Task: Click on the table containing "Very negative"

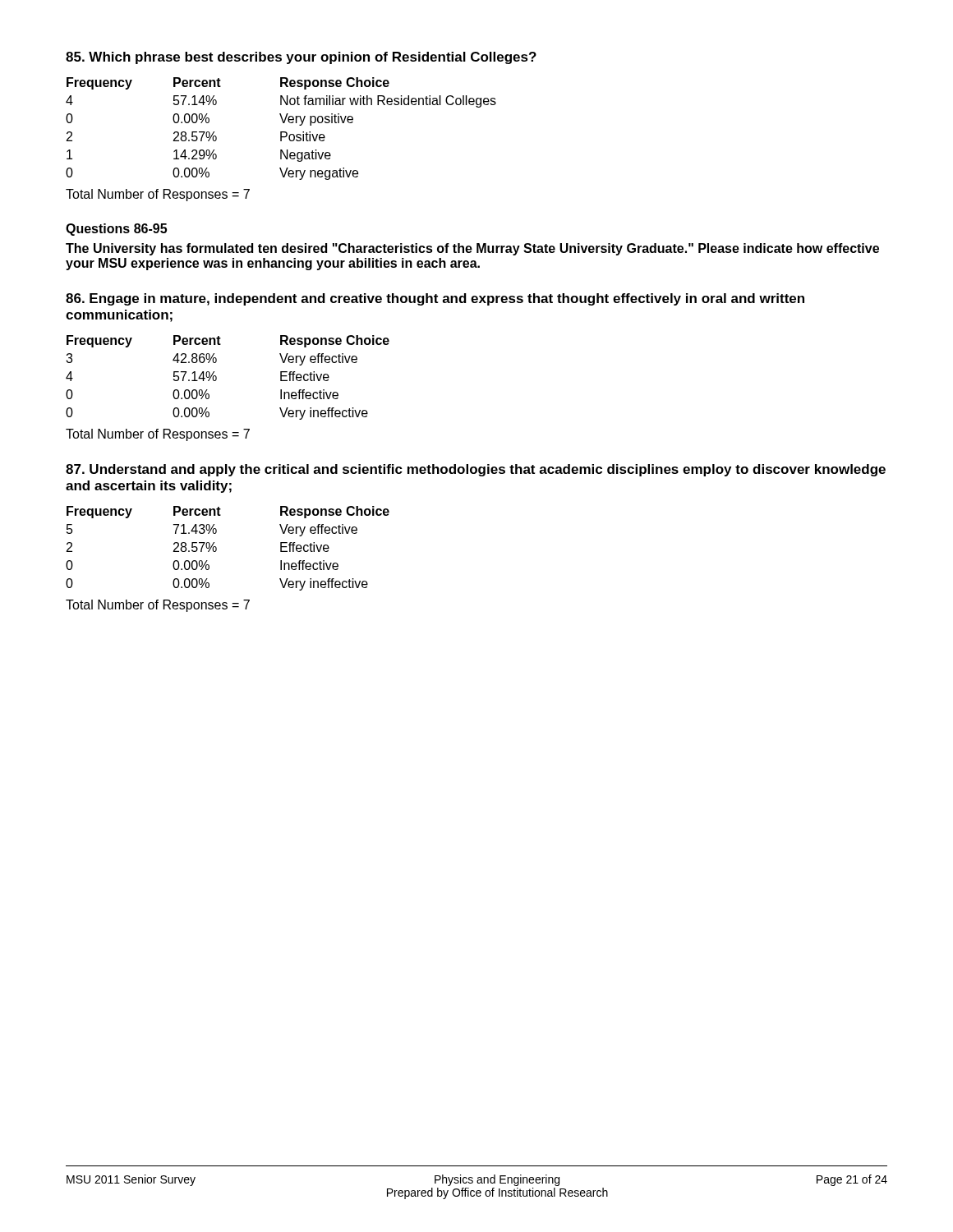Action: [476, 128]
